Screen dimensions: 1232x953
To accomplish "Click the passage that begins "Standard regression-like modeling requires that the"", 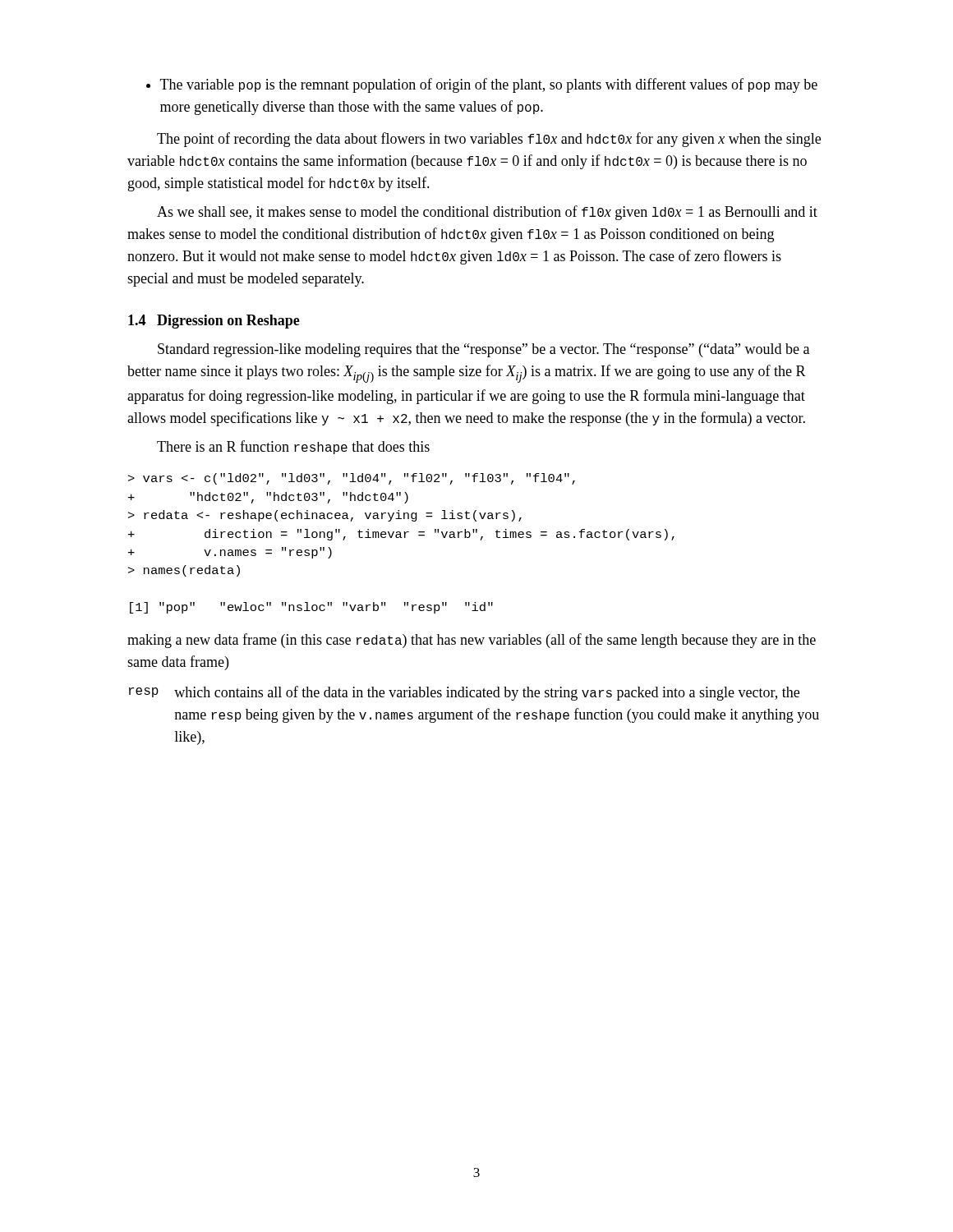I will pos(476,384).
